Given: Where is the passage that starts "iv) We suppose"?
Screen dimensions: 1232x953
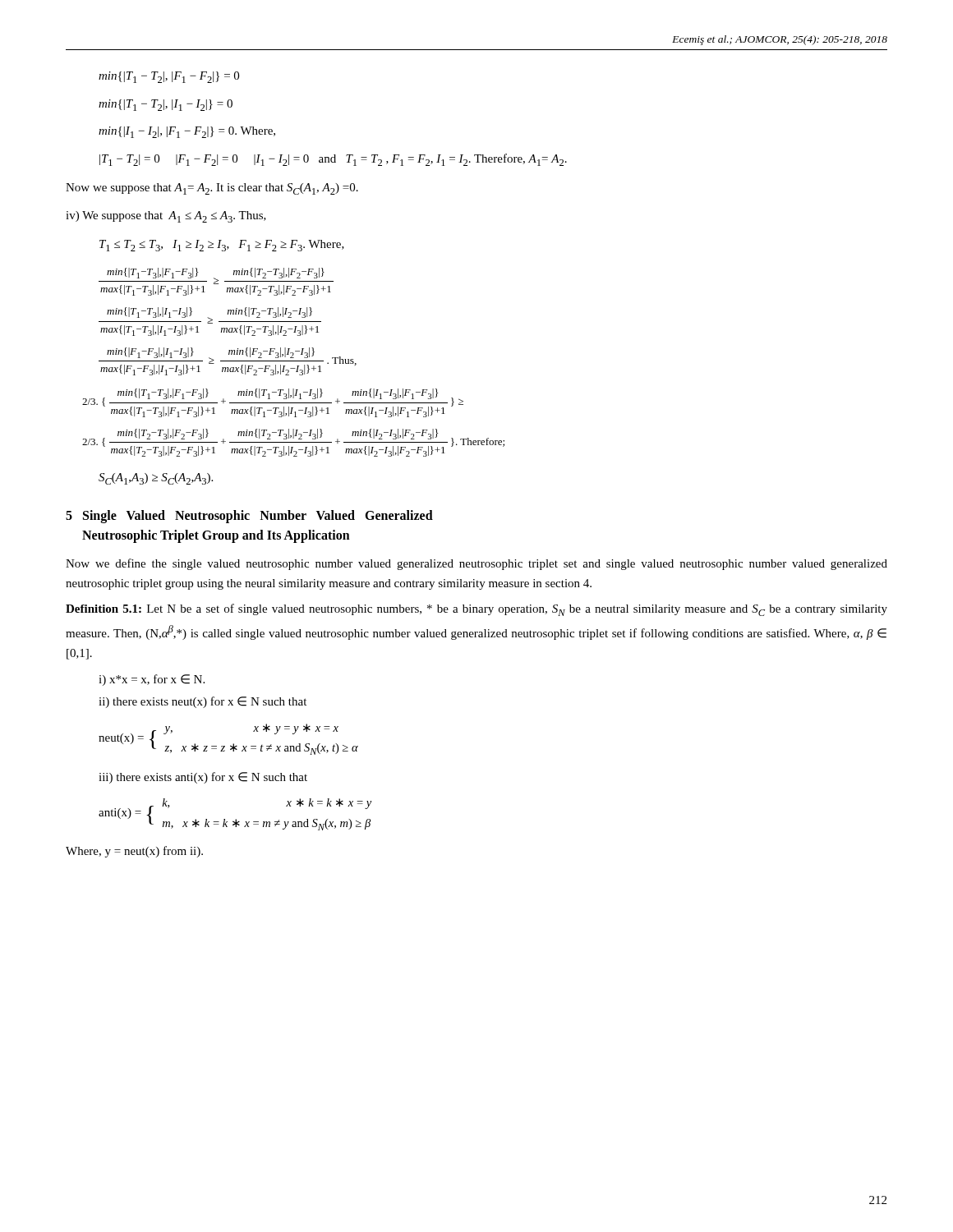Looking at the screenshot, I should click(166, 217).
